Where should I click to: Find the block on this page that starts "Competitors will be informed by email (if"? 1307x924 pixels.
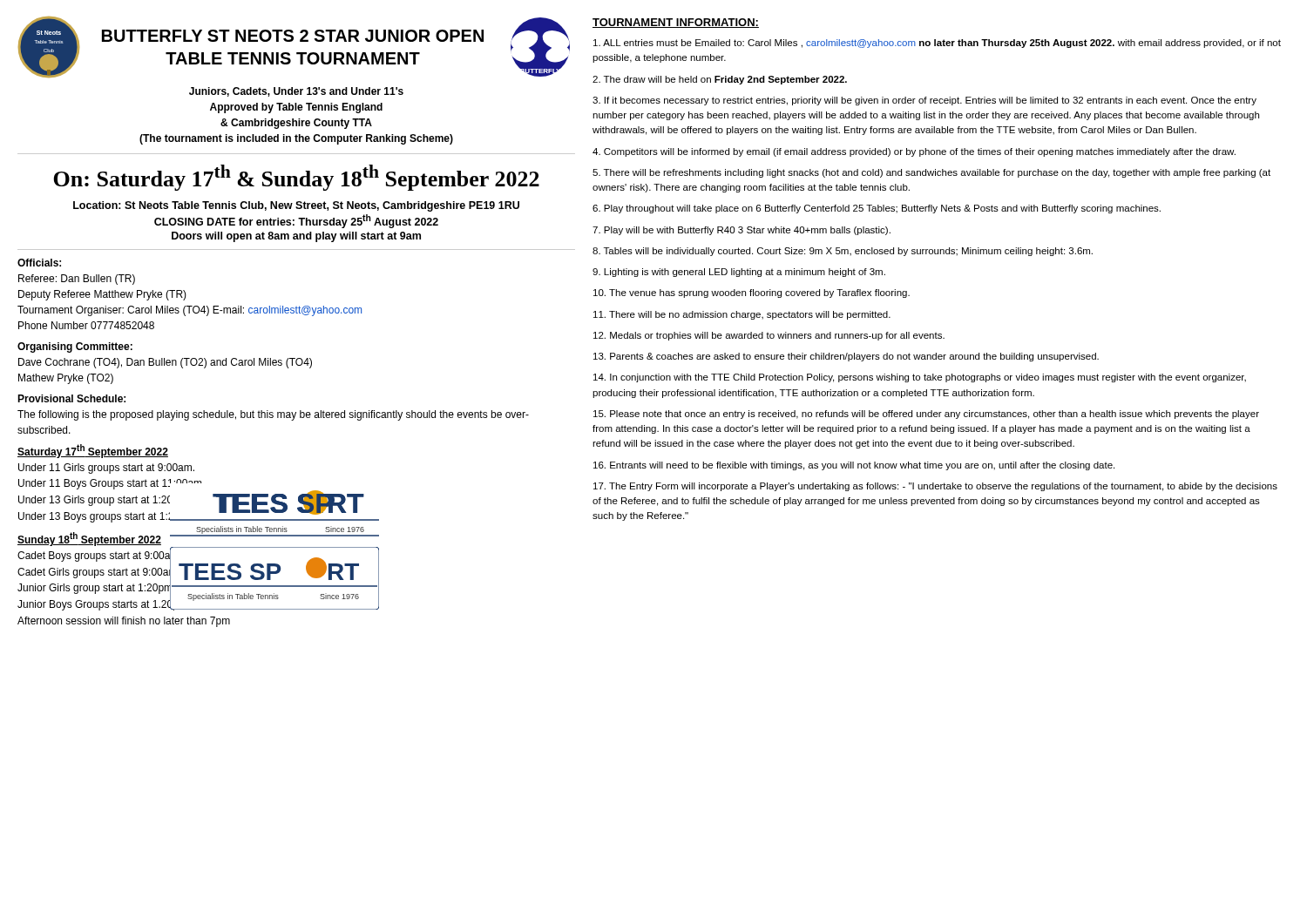pos(914,151)
